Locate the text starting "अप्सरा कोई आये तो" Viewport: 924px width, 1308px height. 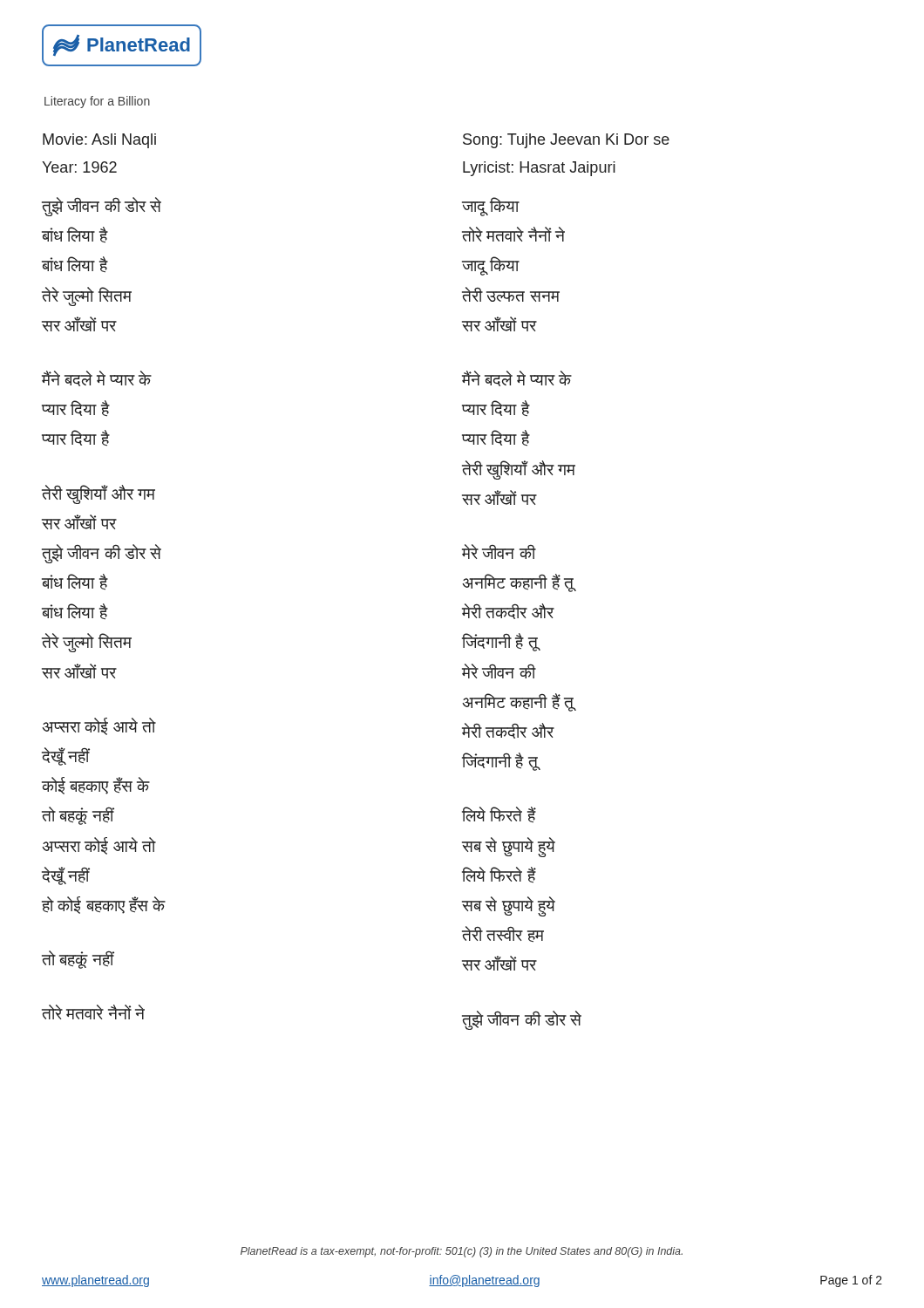[x=103, y=816]
